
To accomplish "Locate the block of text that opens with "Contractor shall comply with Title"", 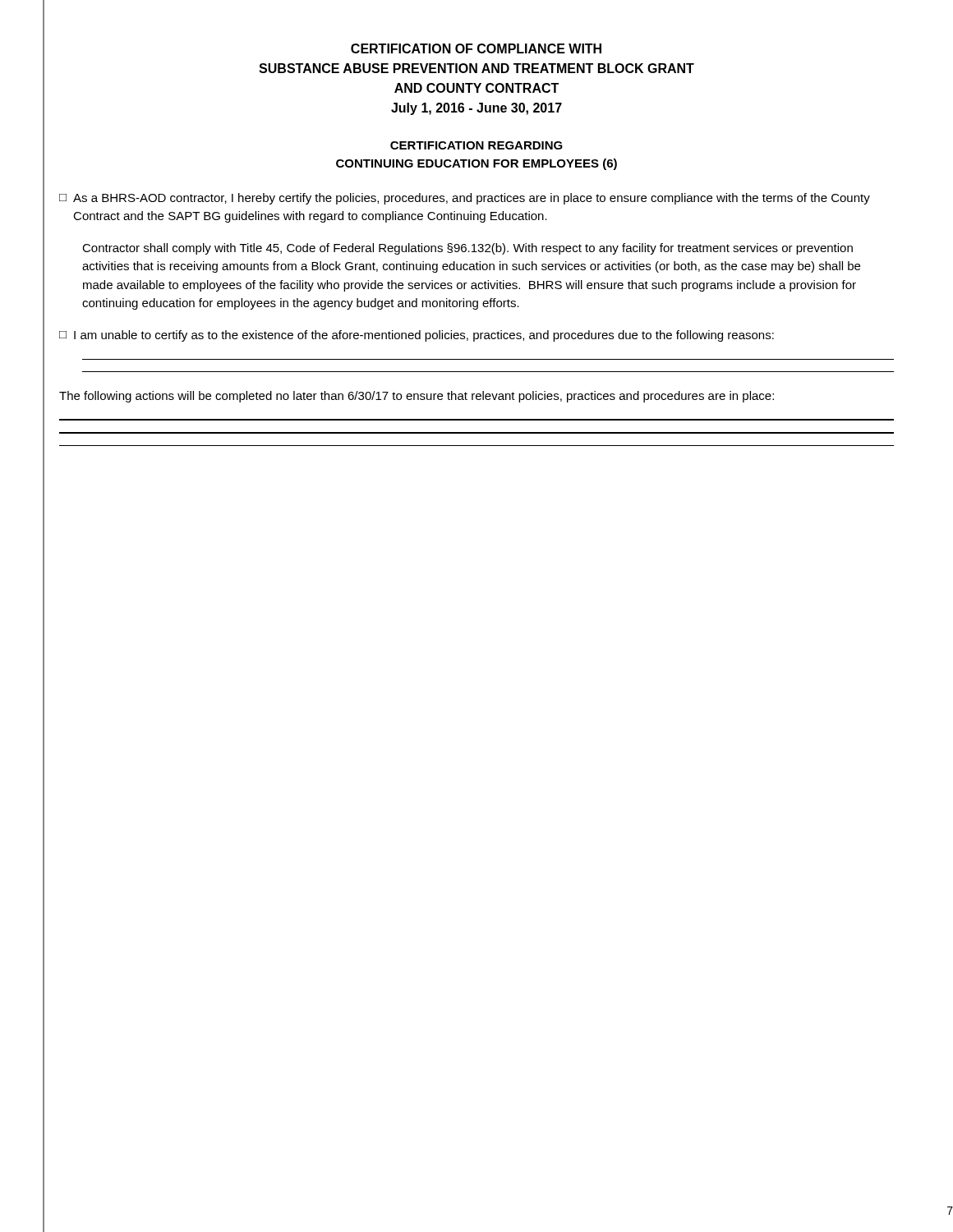I will (488, 276).
